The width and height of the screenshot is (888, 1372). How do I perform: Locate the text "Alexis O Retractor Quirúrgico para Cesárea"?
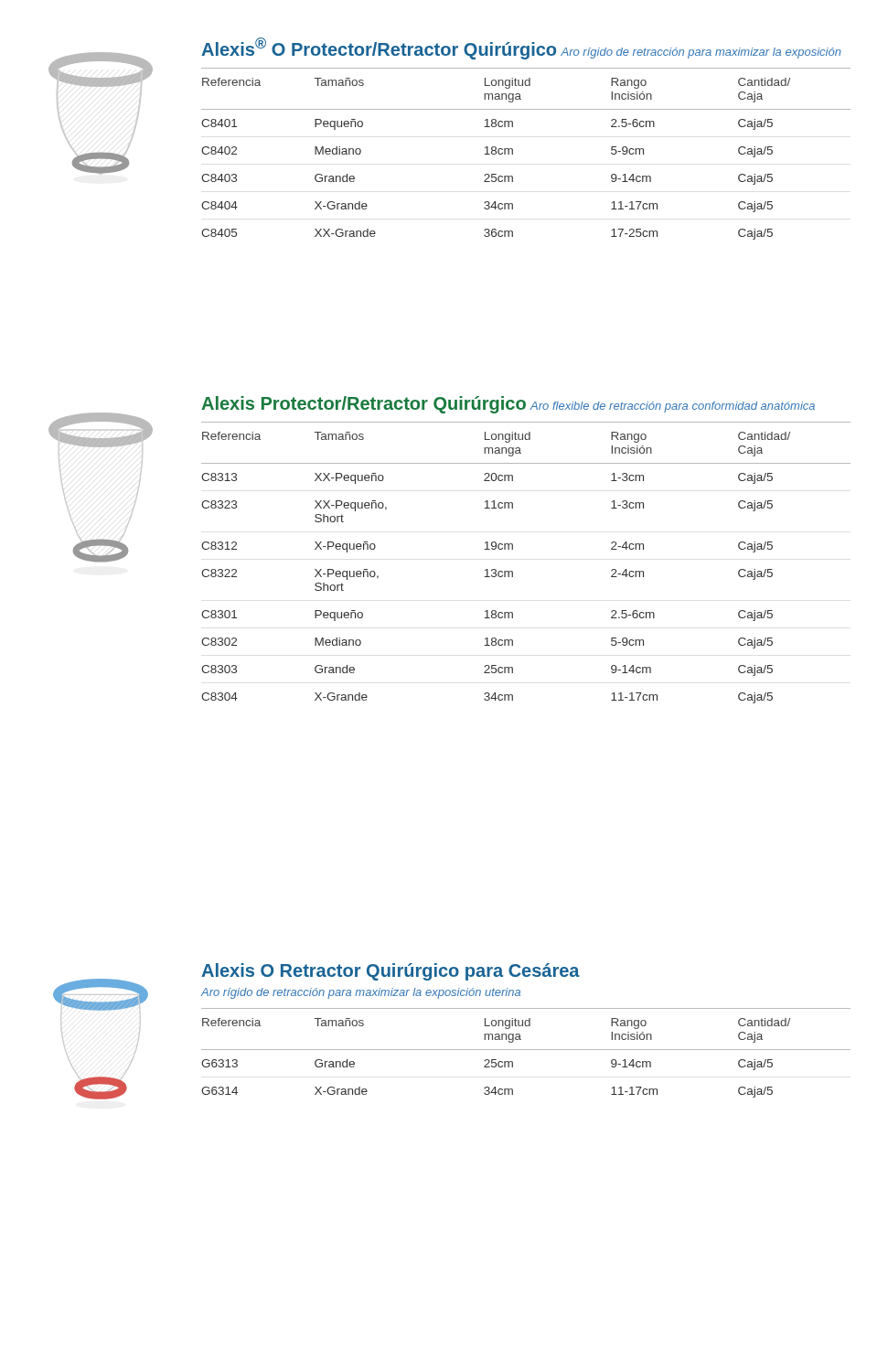tap(390, 970)
